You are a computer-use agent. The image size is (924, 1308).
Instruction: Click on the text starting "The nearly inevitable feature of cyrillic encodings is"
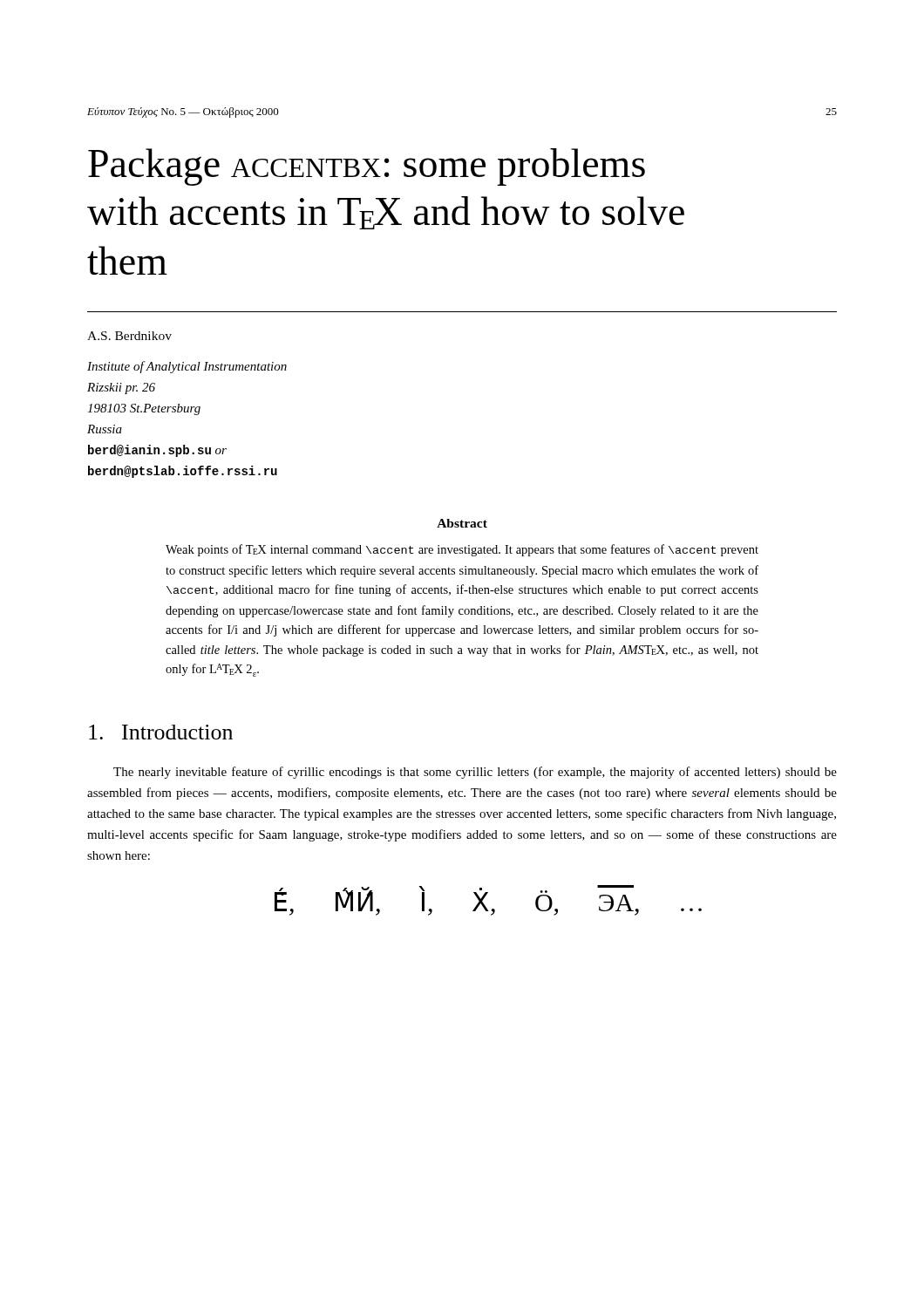click(462, 814)
